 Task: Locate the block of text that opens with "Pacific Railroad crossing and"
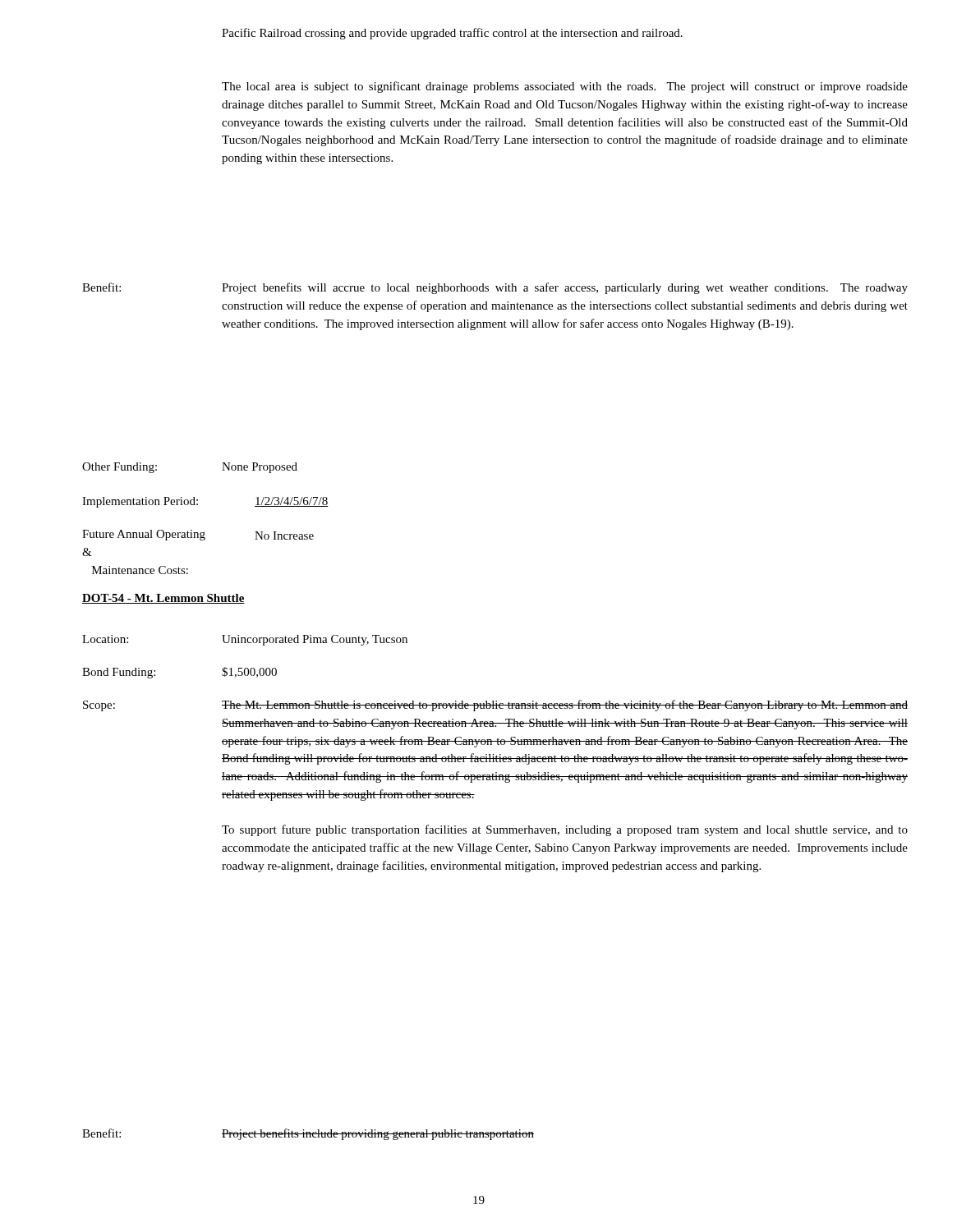click(452, 33)
